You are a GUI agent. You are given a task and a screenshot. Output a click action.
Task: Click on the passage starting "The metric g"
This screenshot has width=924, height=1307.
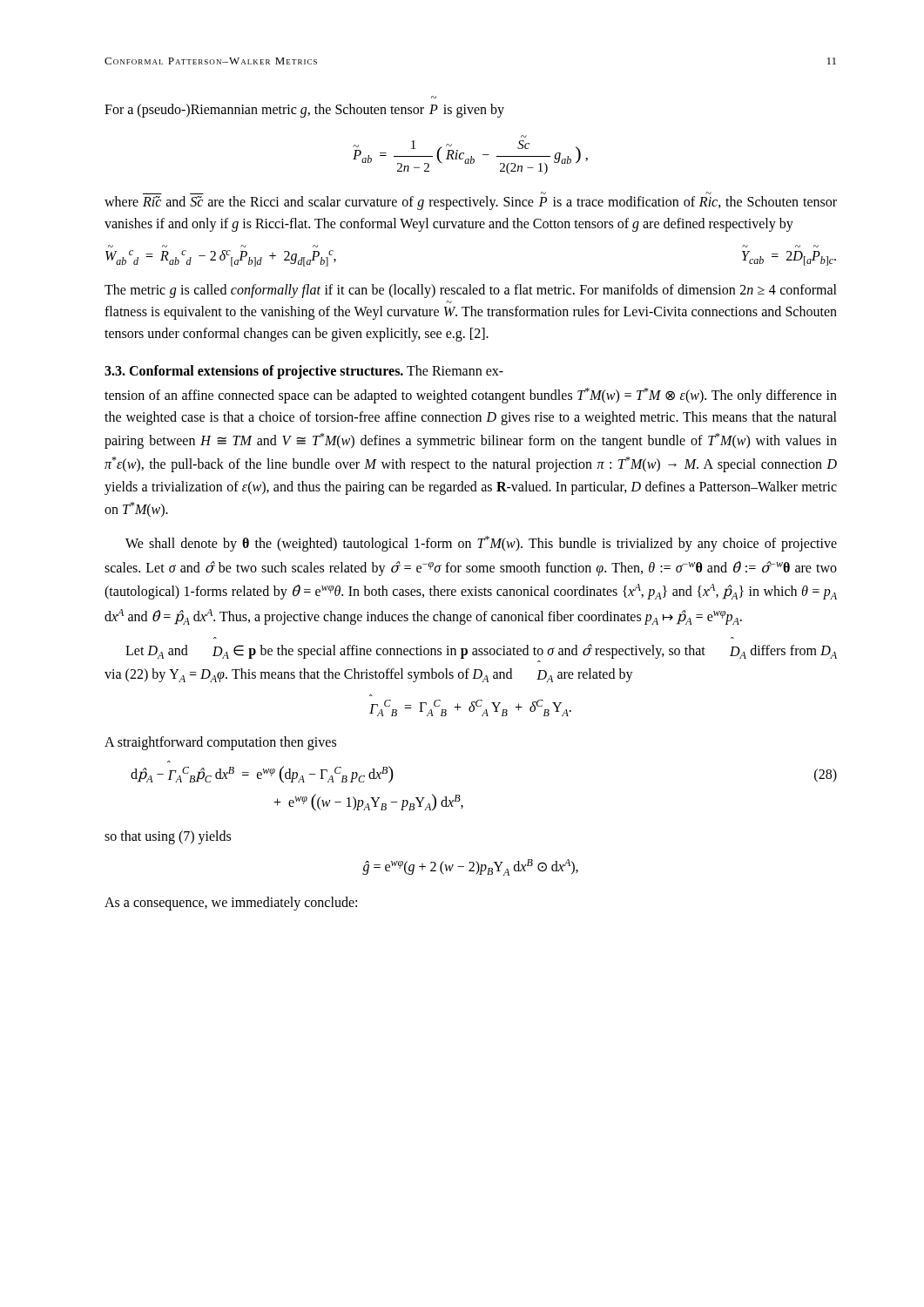471,311
